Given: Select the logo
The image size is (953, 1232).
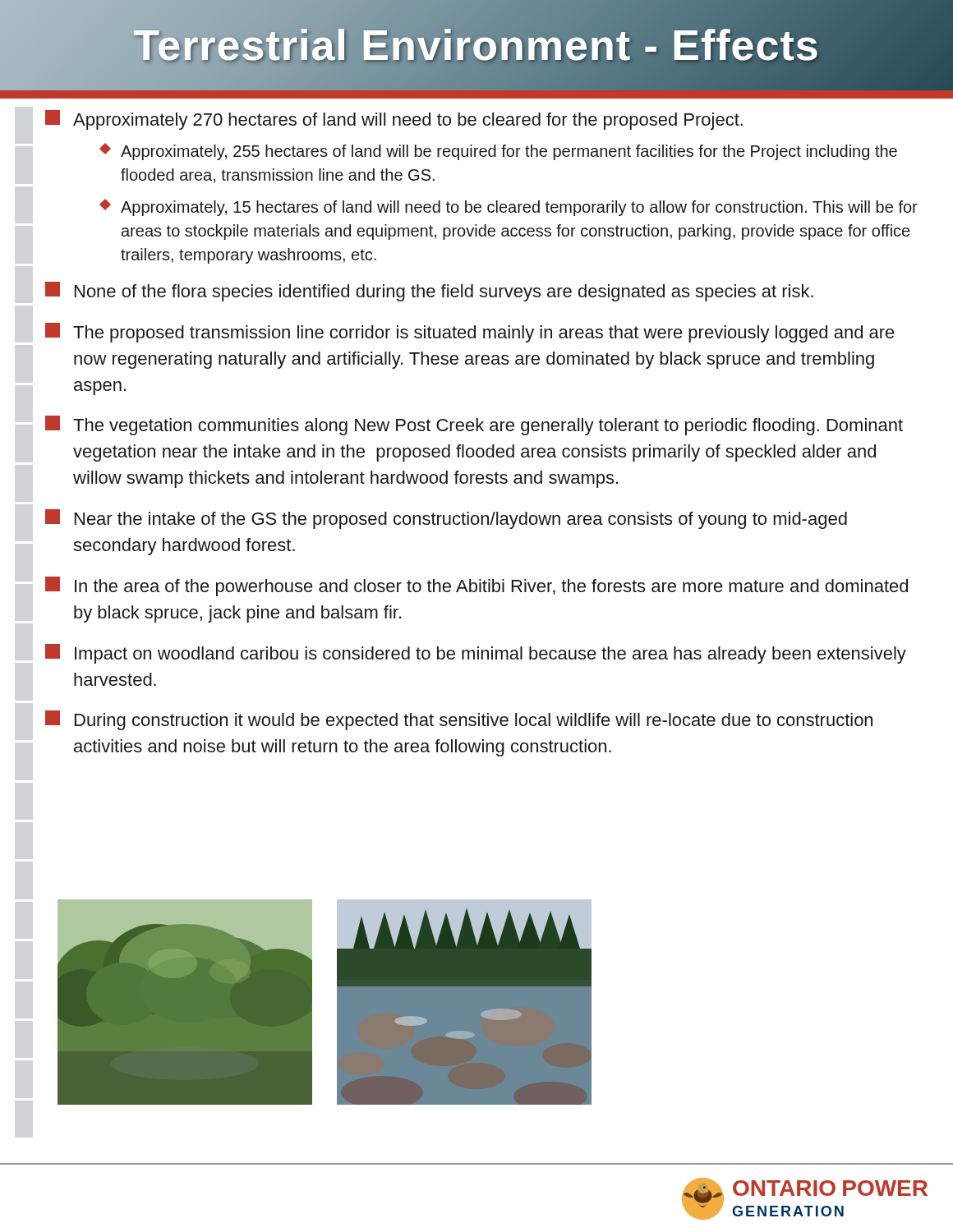Looking at the screenshot, I should [x=804, y=1198].
